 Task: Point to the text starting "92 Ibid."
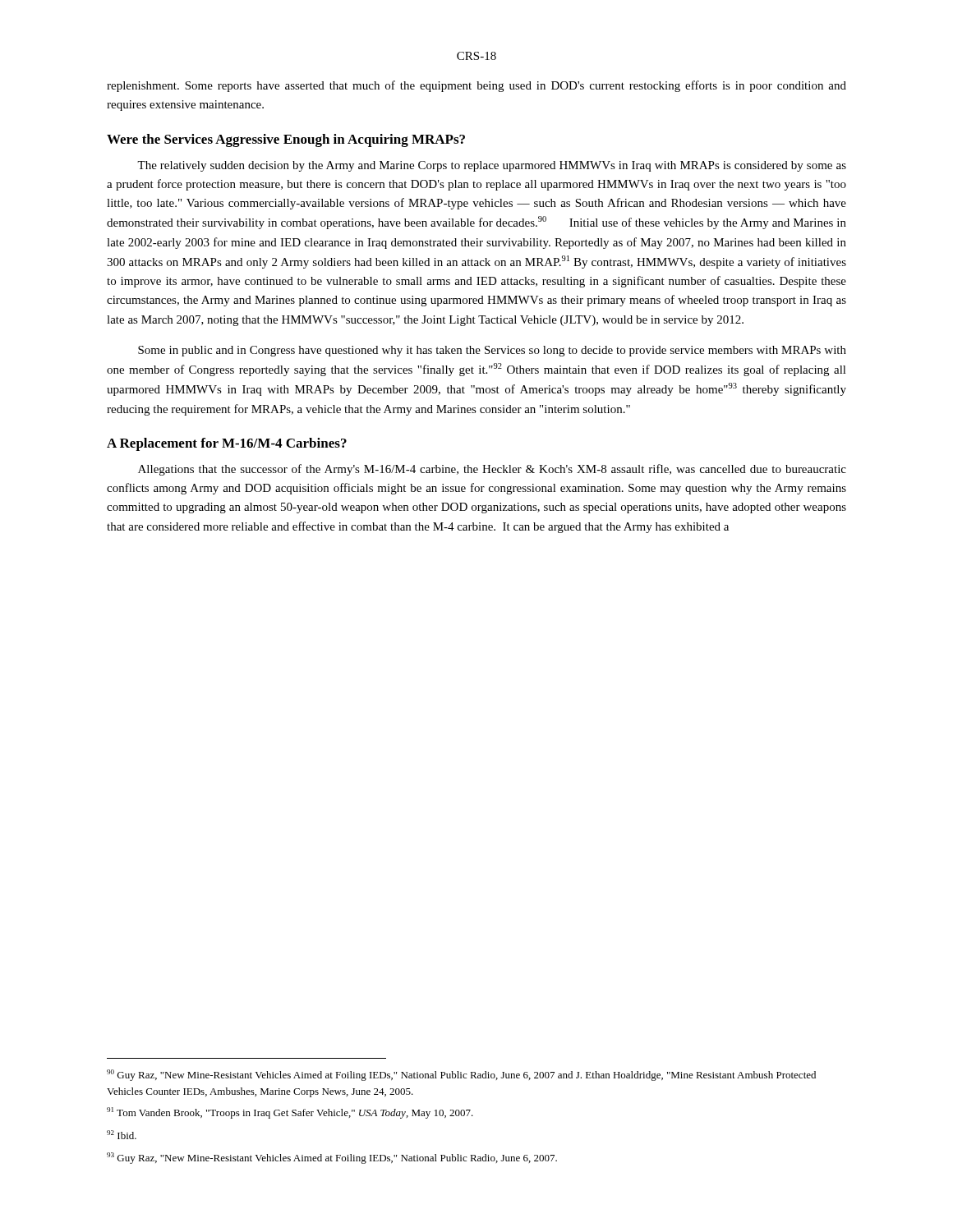click(x=122, y=1135)
